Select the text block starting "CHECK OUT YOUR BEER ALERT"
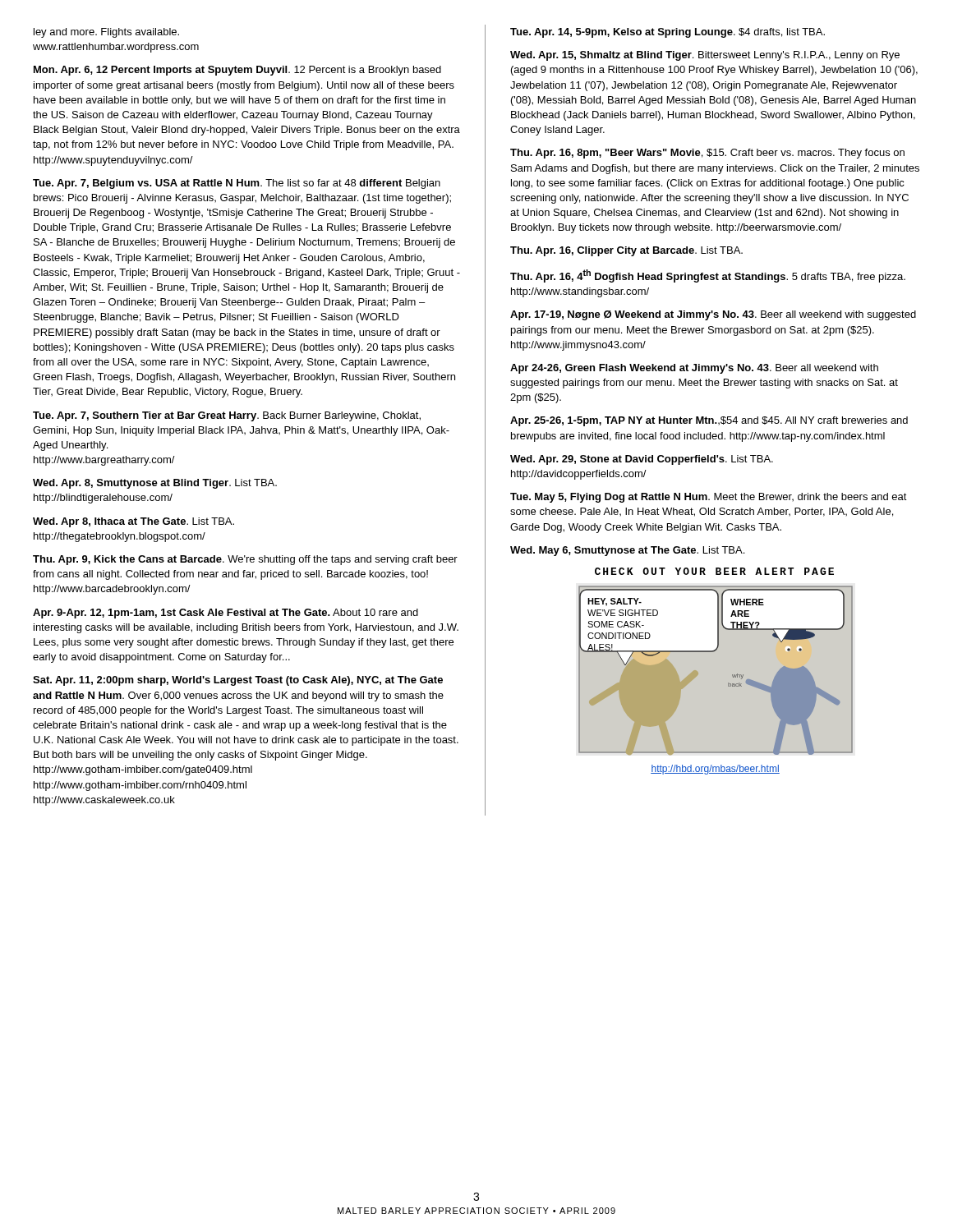 tap(715, 572)
